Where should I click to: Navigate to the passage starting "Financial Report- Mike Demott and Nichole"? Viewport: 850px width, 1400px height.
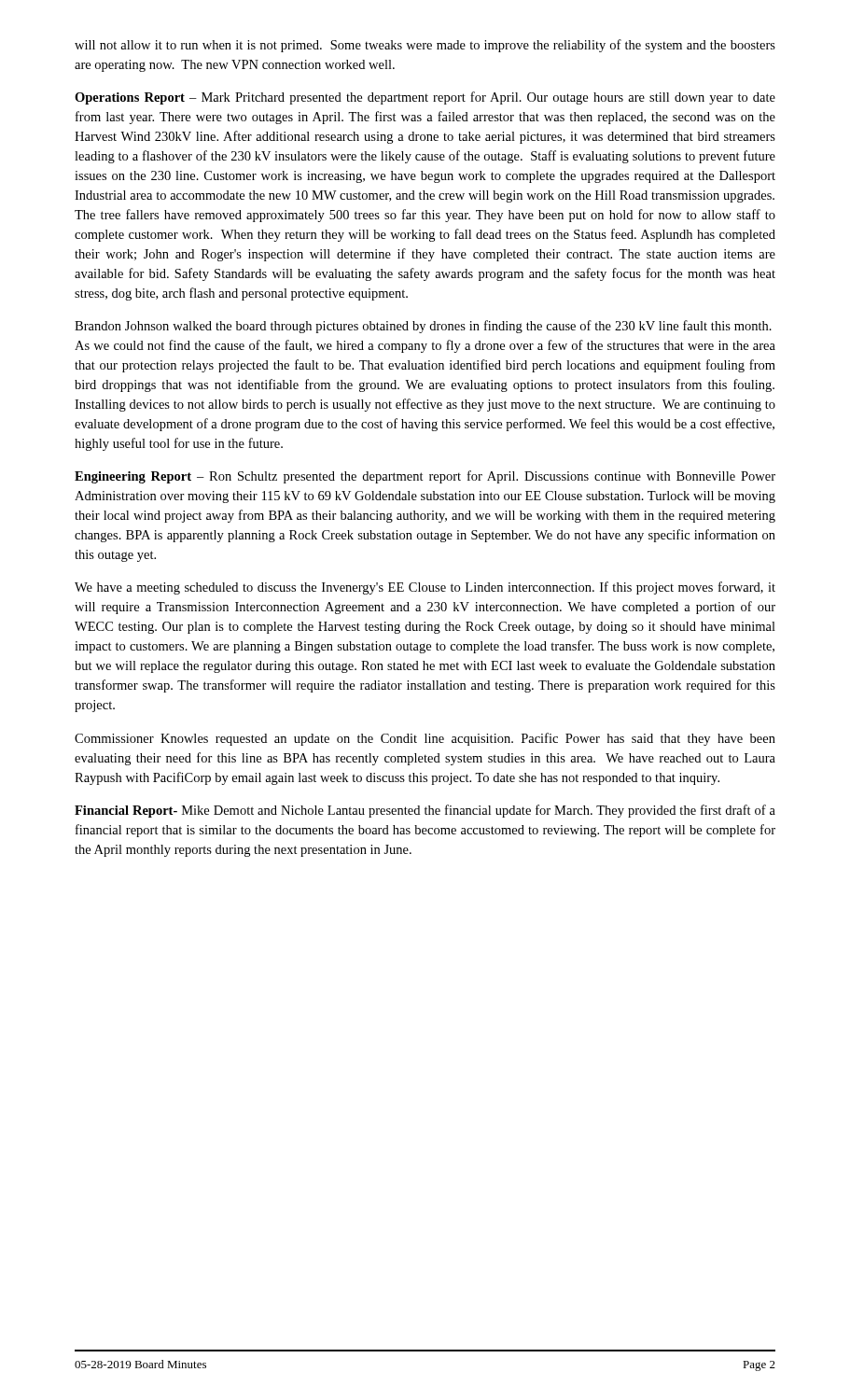pyautogui.click(x=425, y=829)
